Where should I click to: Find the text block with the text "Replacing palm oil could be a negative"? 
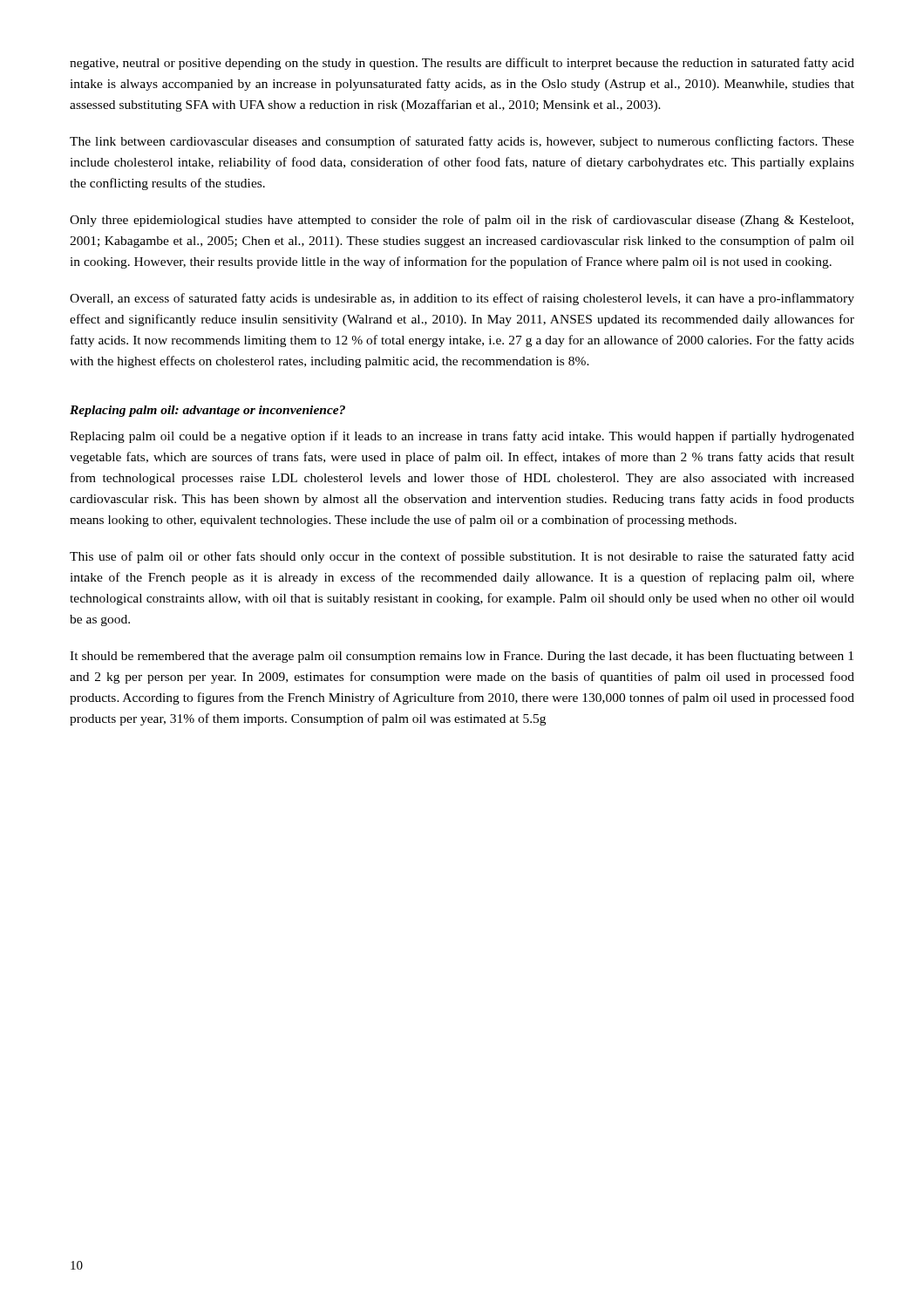point(462,478)
